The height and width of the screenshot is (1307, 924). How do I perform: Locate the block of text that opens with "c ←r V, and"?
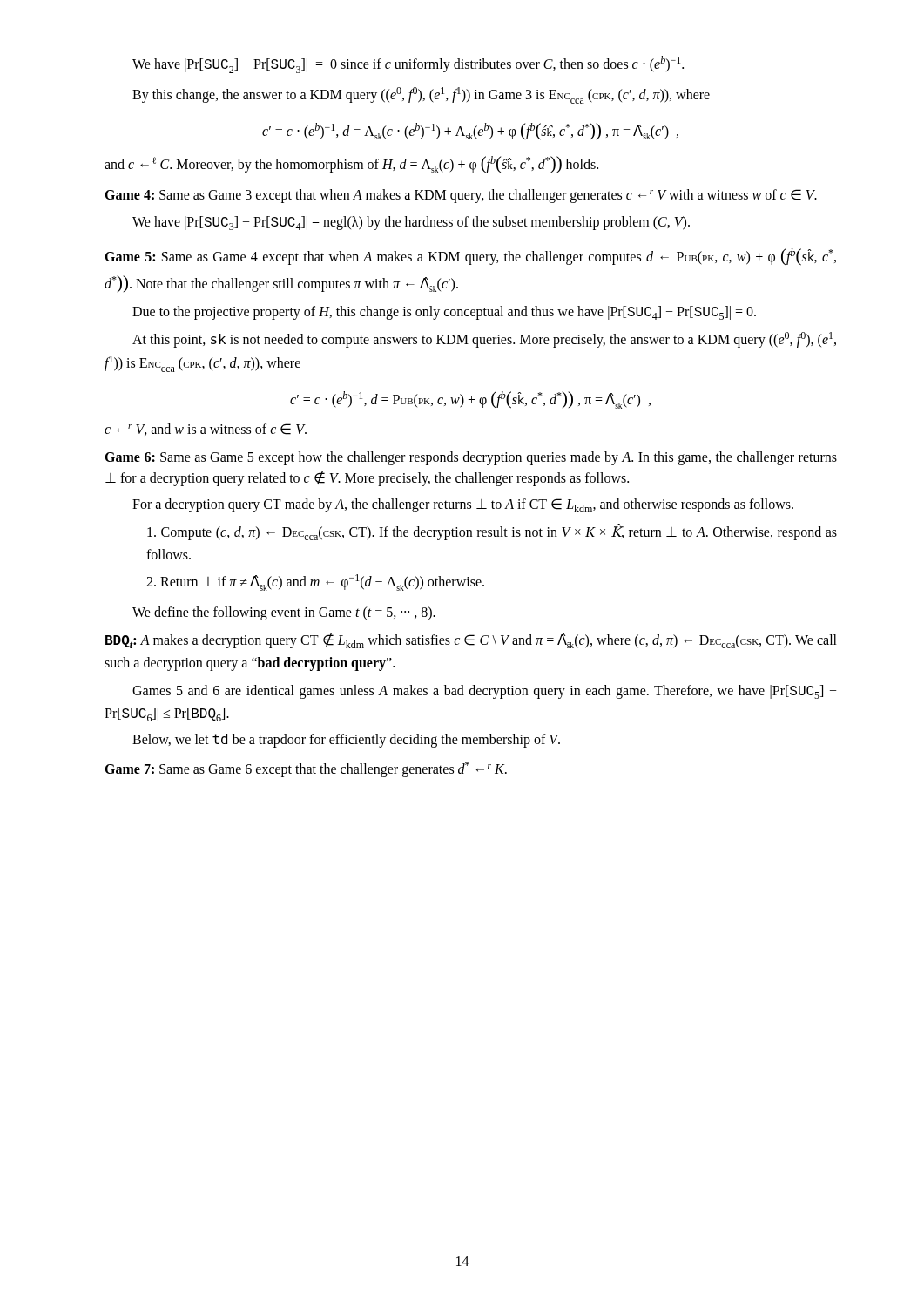[206, 428]
